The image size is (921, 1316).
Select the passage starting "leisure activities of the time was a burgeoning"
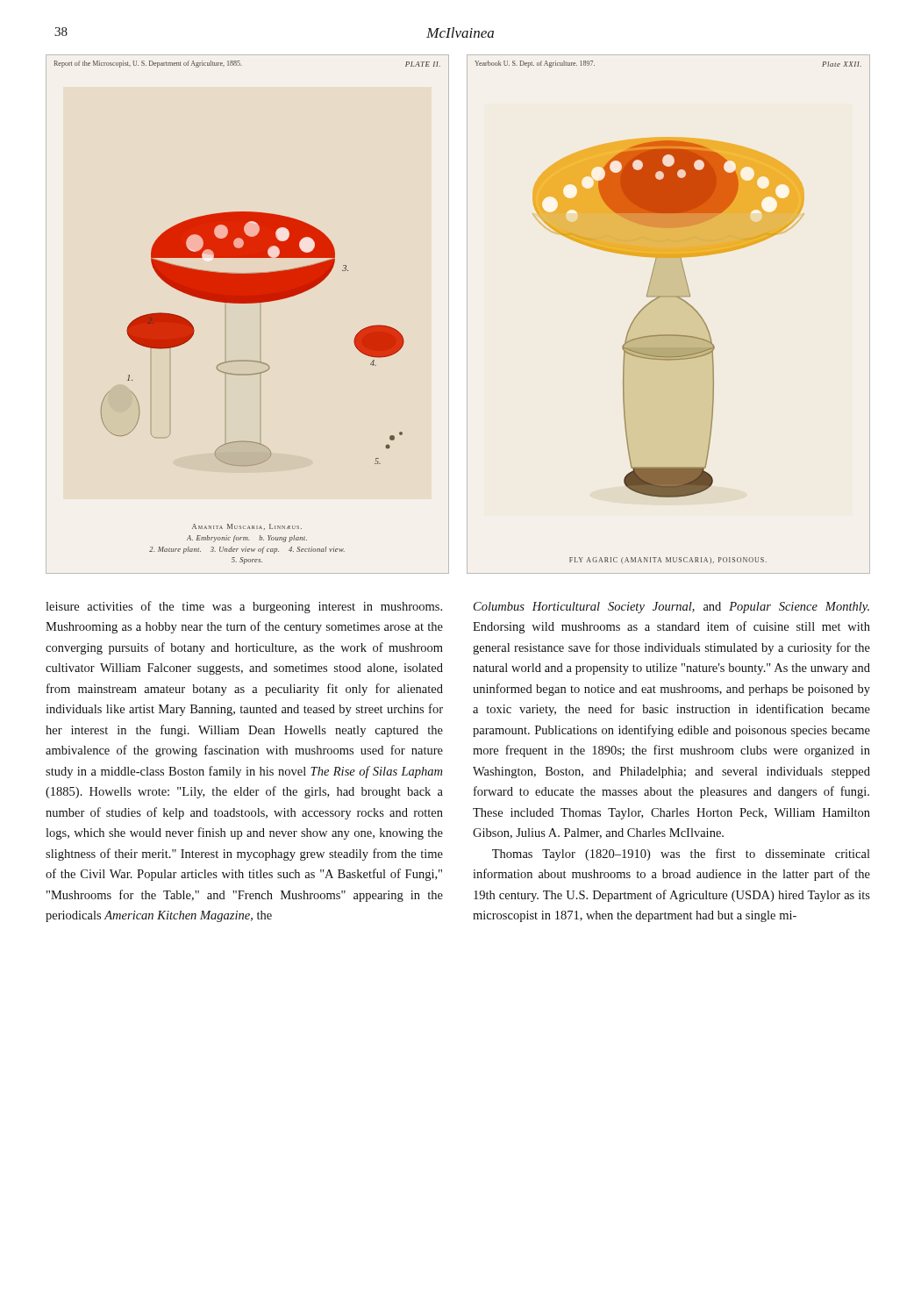[244, 761]
